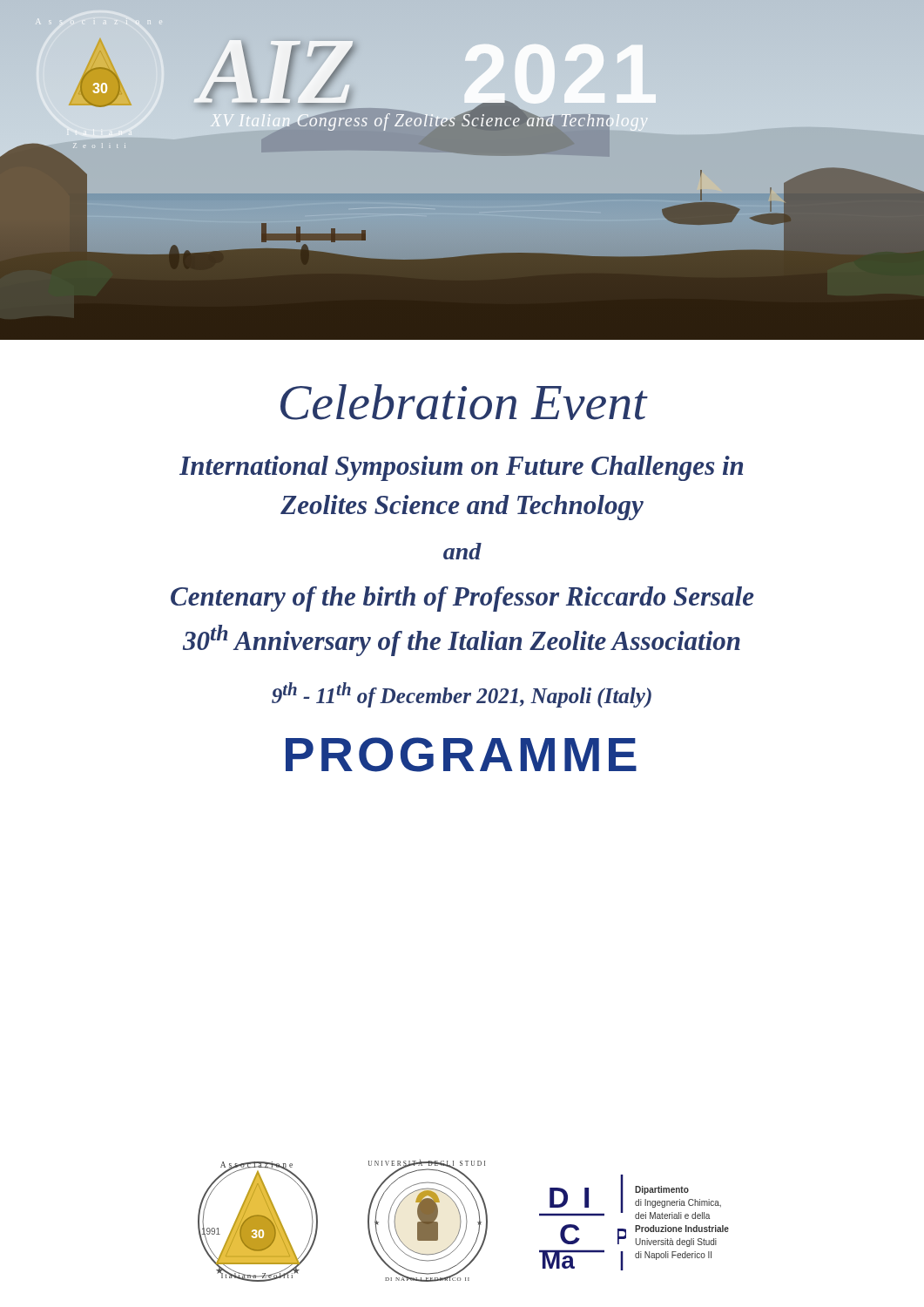
Task: Select the block starting "Celebration Event"
Action: tap(462, 402)
